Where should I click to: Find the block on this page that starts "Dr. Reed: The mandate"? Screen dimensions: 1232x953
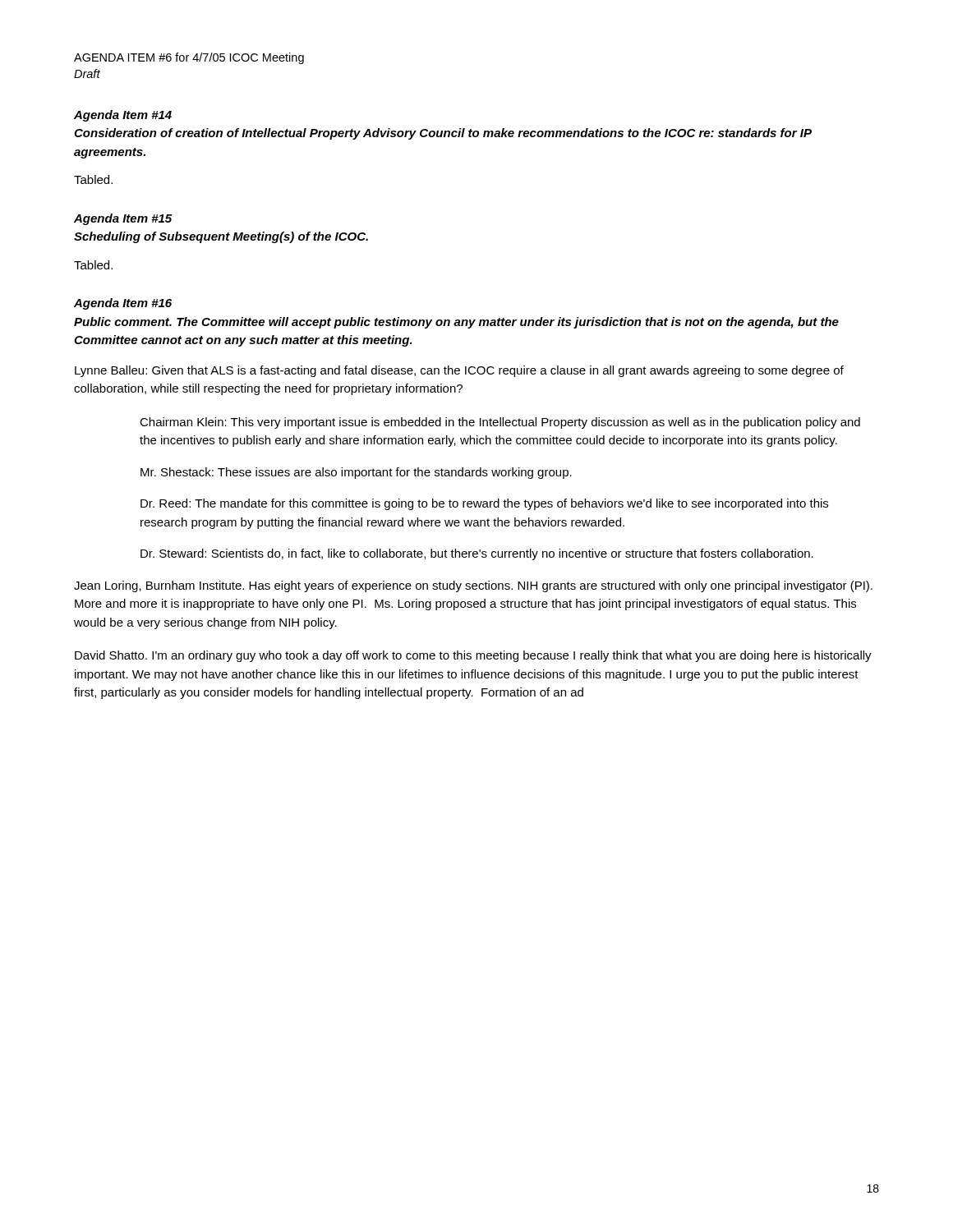click(484, 512)
